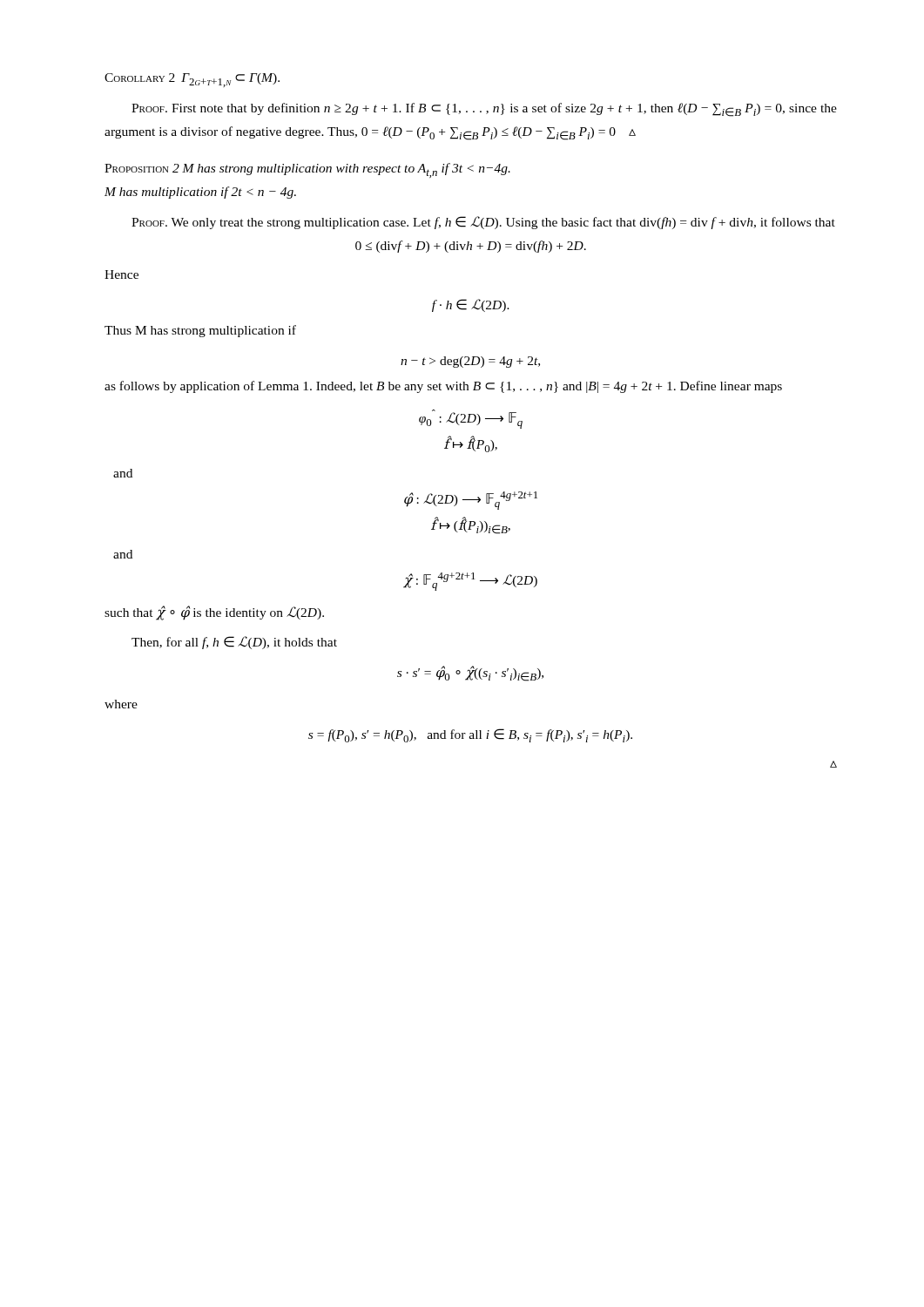Image resolution: width=924 pixels, height=1307 pixels.
Task: Click the passage that begins "Proof. First note that by definition n"
Action: click(471, 121)
